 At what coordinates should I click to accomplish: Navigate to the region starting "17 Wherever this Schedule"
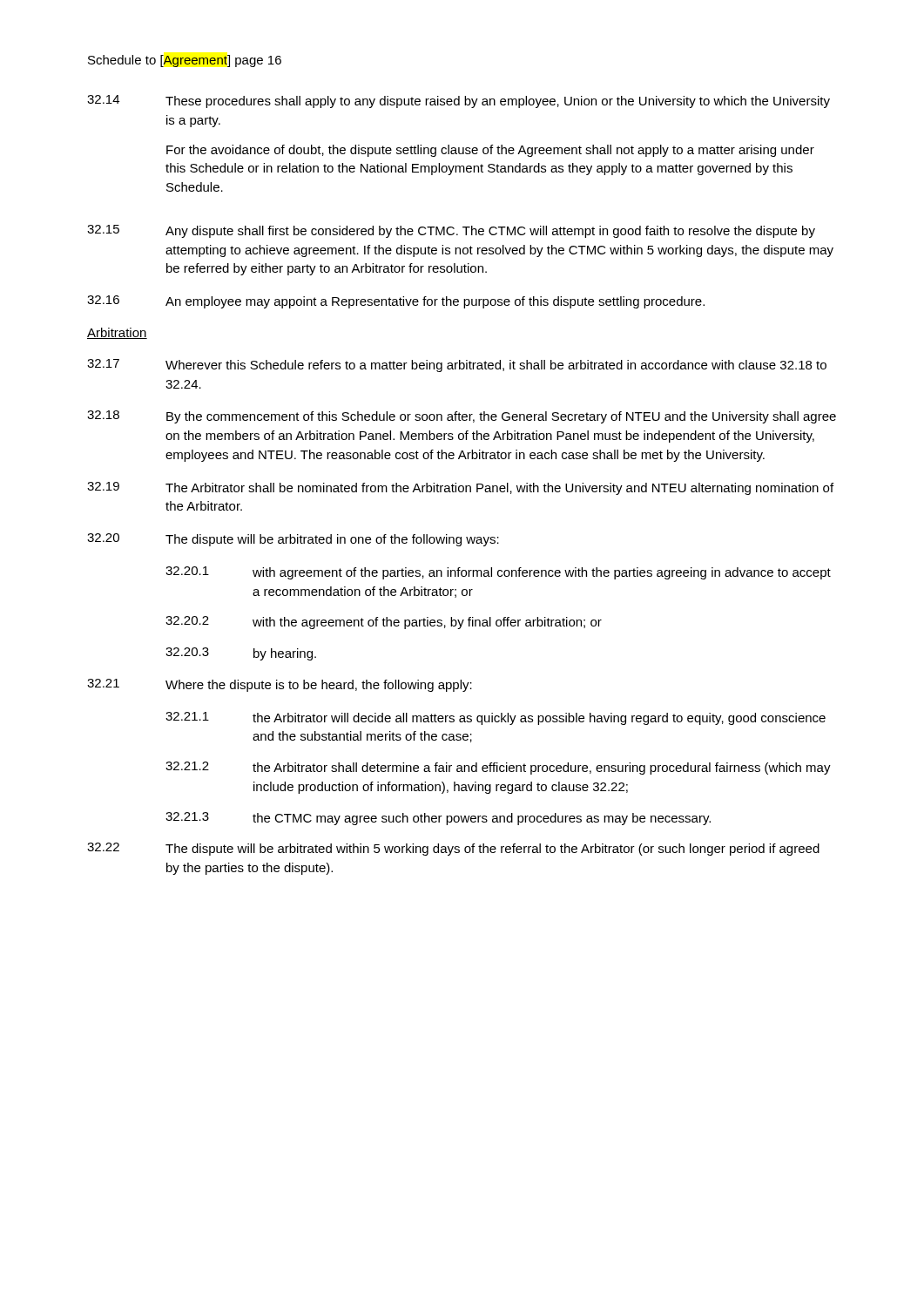tap(462, 374)
